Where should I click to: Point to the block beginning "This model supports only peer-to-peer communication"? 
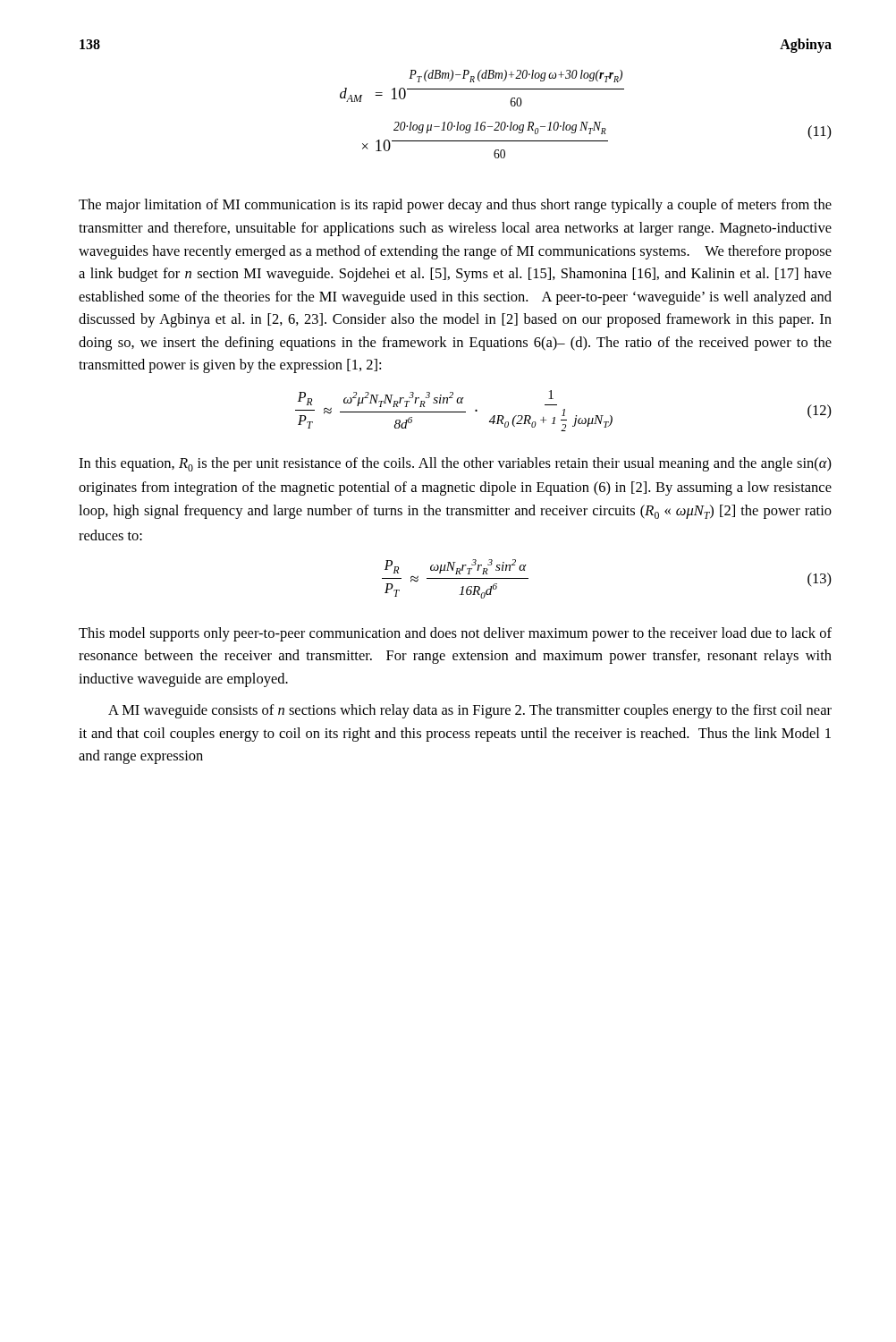455,656
